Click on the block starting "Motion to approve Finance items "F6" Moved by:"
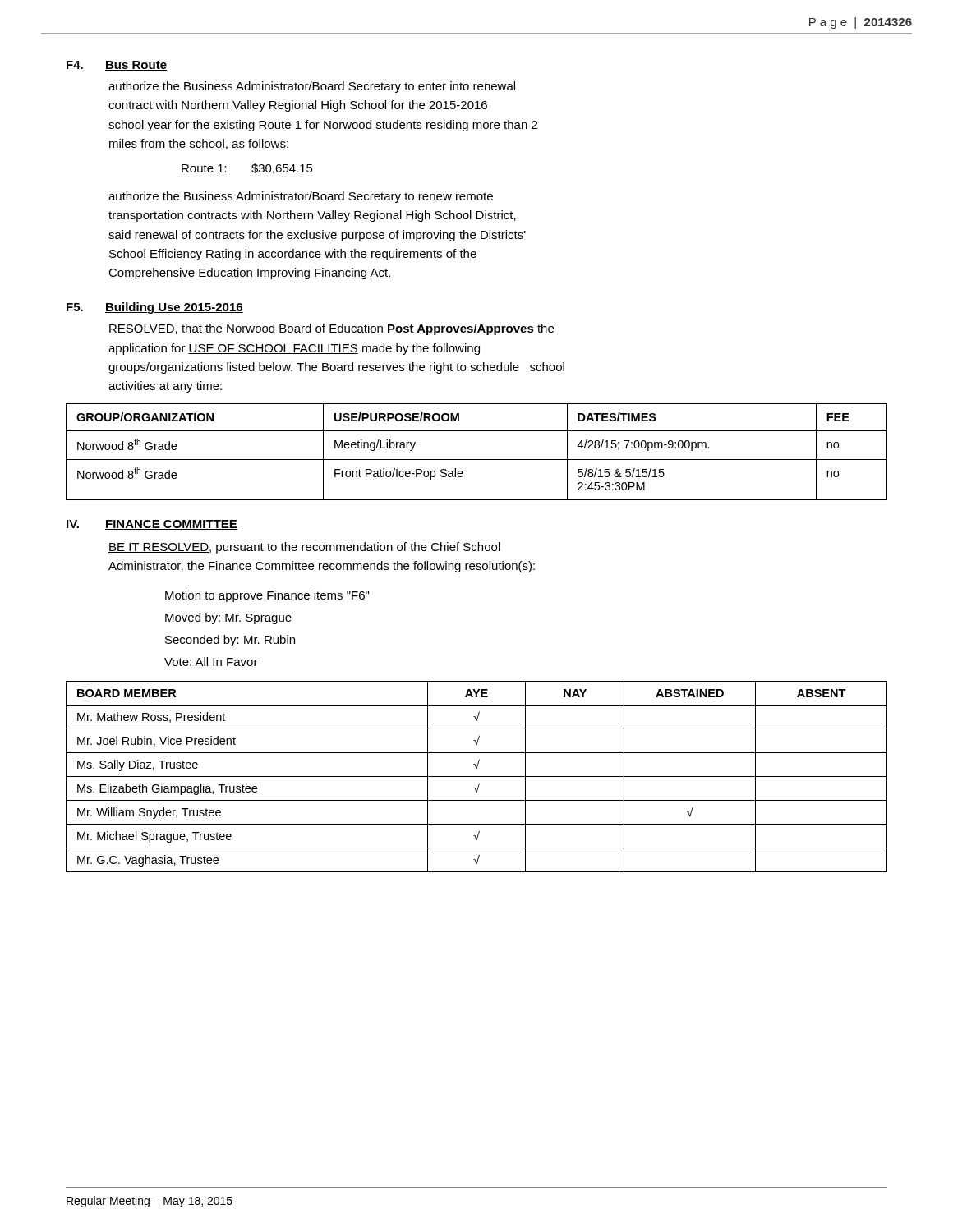This screenshot has width=953, height=1232. pyautogui.click(x=267, y=628)
